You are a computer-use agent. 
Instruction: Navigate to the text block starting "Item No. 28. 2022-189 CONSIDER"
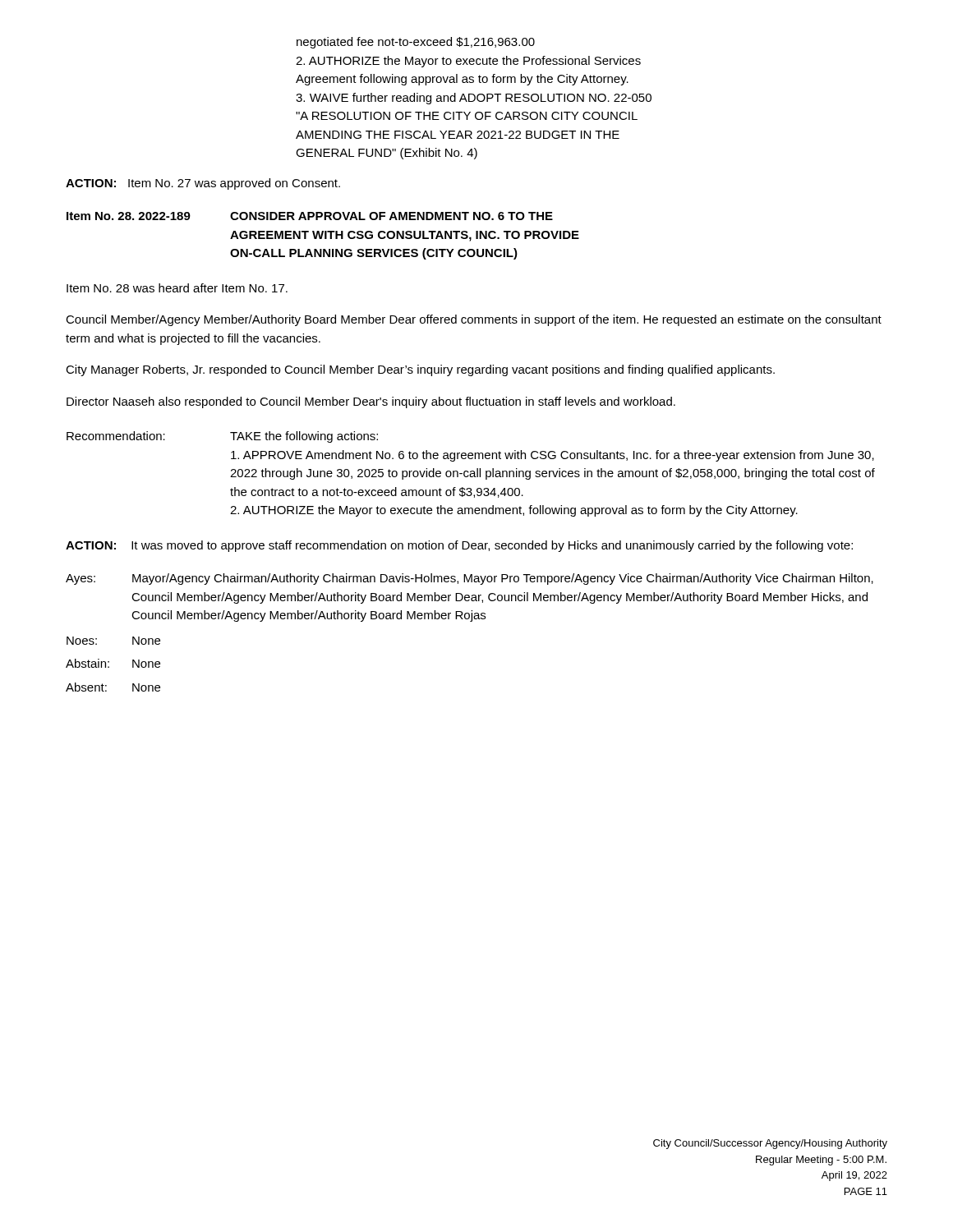(x=476, y=235)
